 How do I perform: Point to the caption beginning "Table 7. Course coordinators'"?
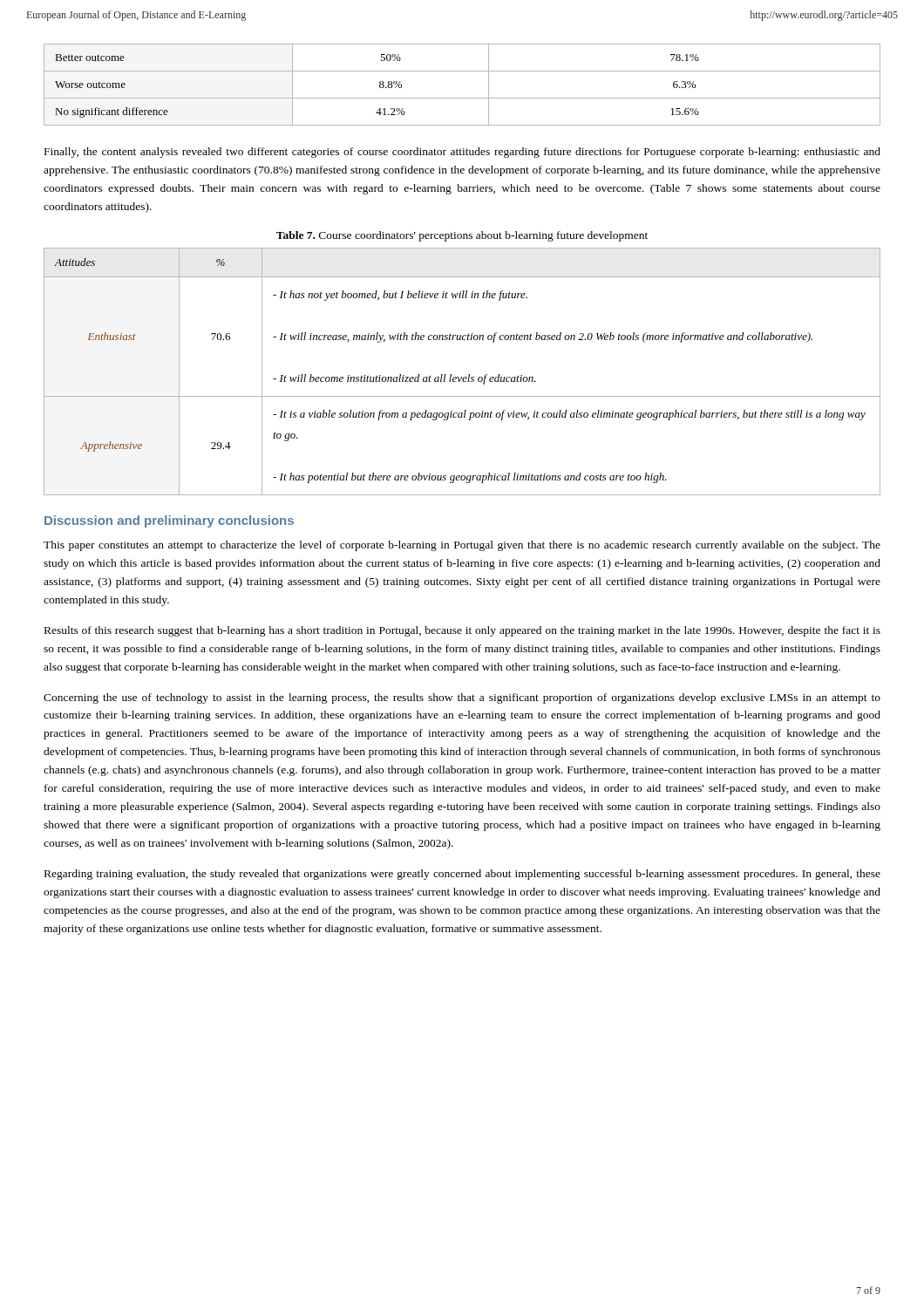[x=462, y=235]
